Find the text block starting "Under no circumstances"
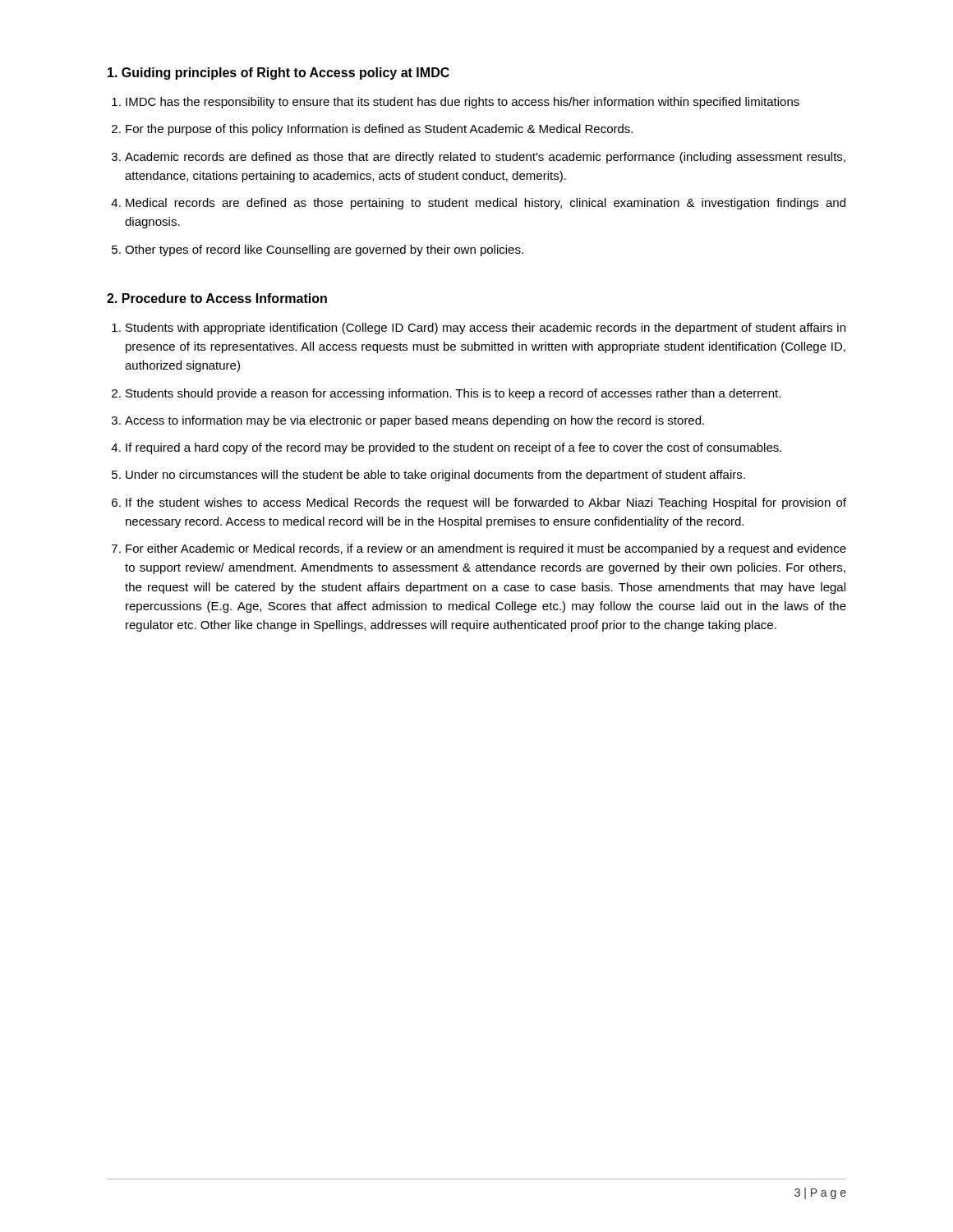The image size is (953, 1232). click(x=486, y=475)
